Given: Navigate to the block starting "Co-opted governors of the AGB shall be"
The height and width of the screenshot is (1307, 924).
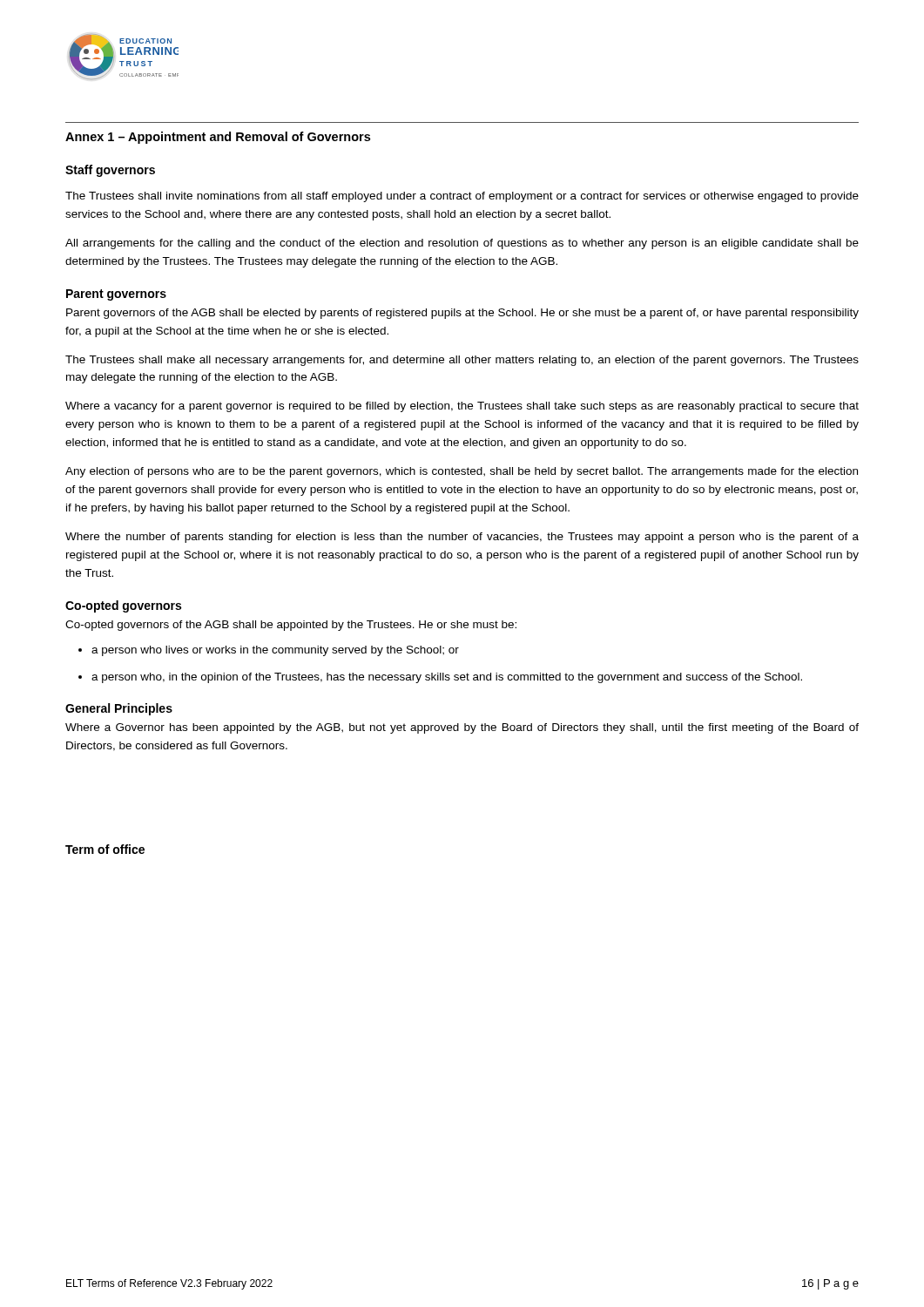Looking at the screenshot, I should pyautogui.click(x=291, y=624).
